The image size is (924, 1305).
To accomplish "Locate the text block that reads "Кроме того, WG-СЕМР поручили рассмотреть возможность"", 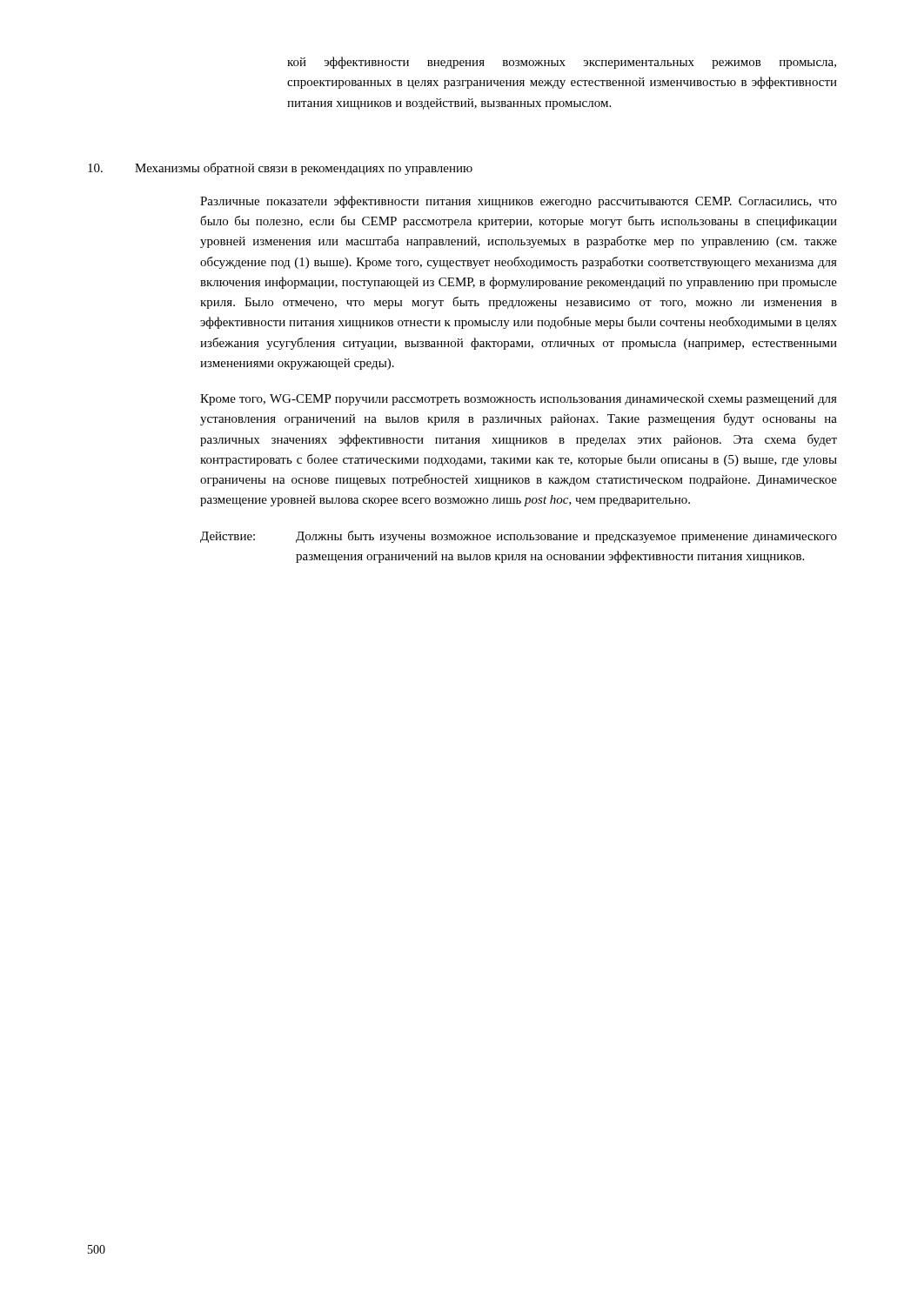I will (519, 449).
